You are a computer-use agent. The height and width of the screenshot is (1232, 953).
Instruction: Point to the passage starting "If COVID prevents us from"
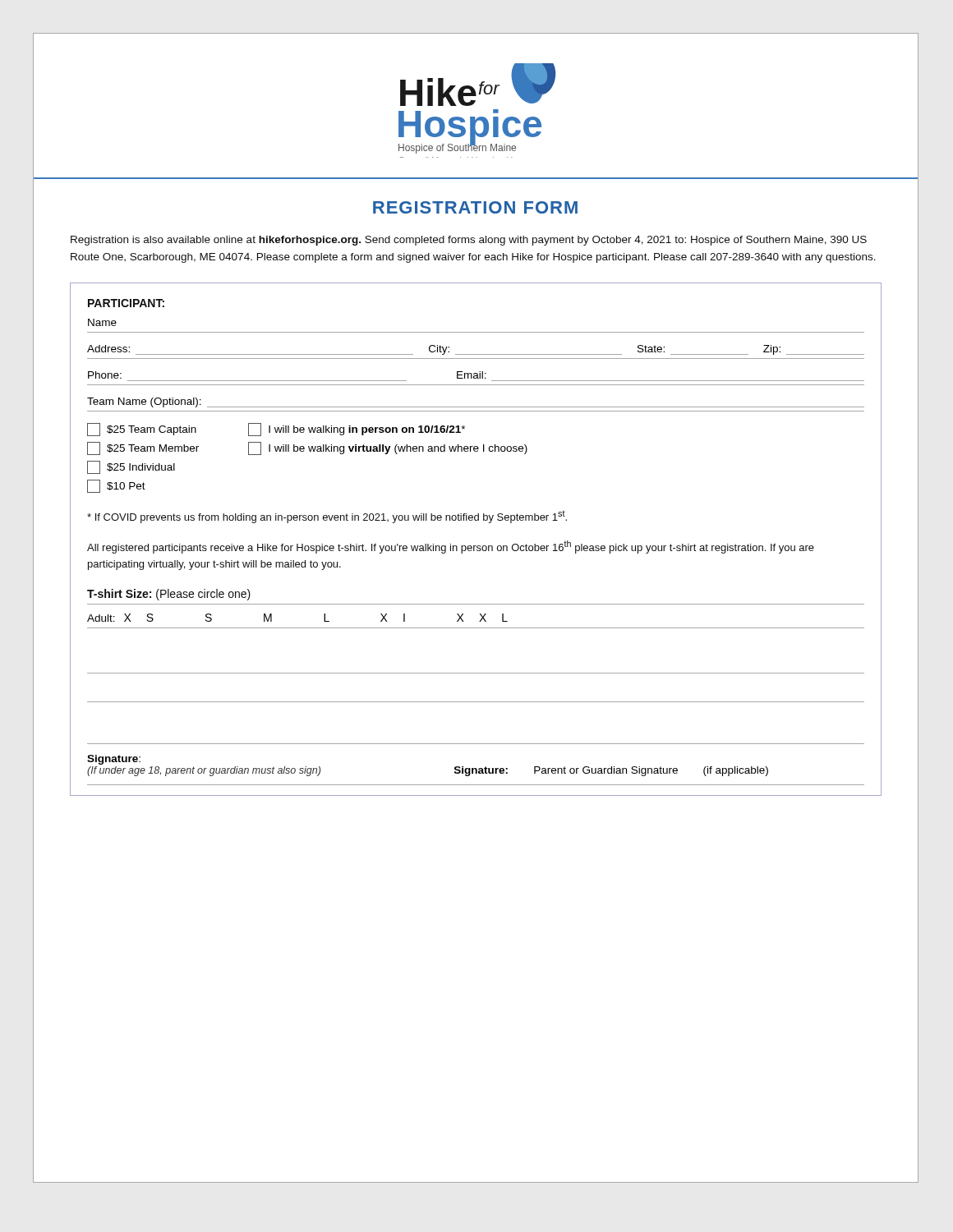pos(327,516)
